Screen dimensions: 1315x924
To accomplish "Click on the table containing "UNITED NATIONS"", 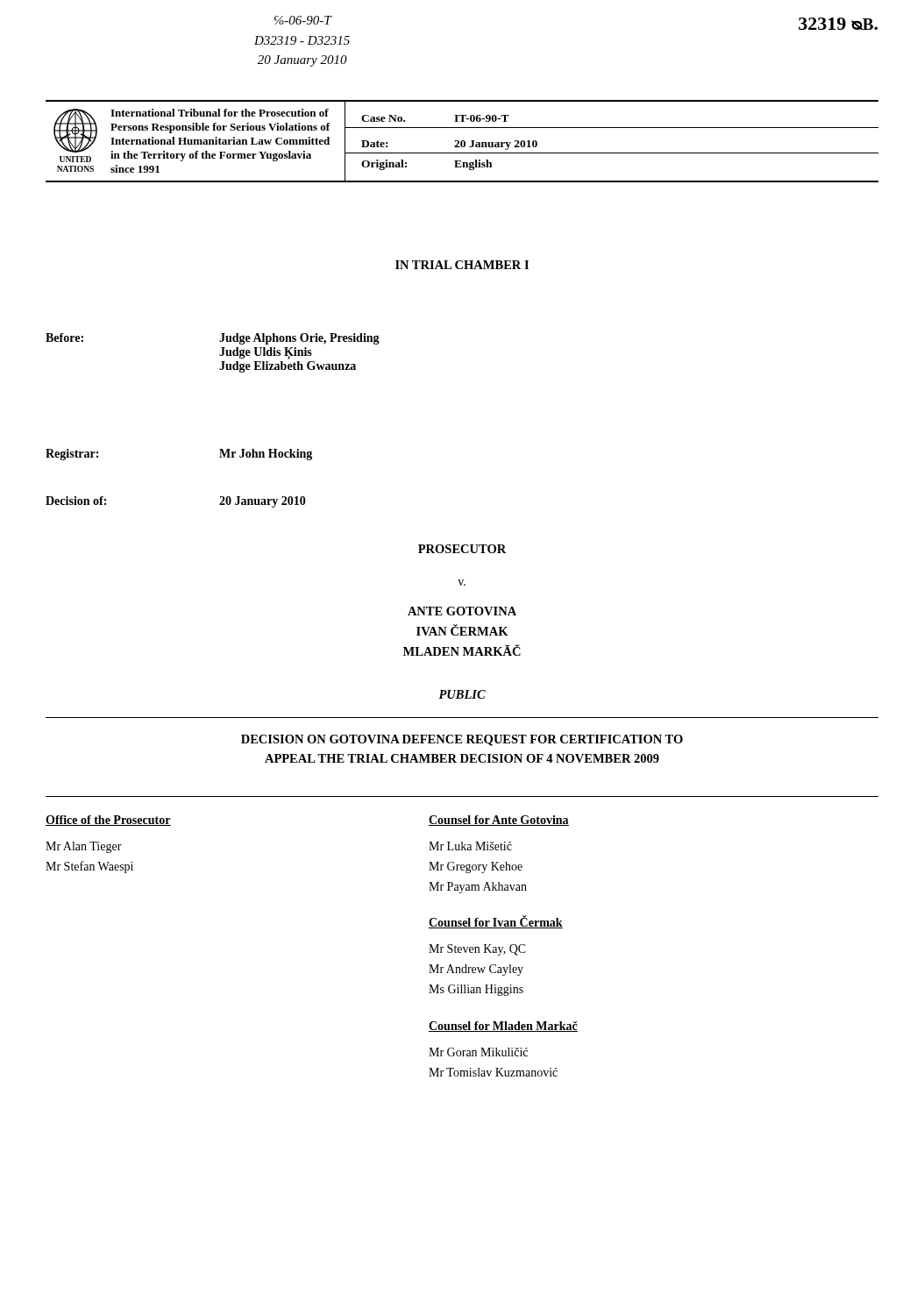I will pos(462,141).
